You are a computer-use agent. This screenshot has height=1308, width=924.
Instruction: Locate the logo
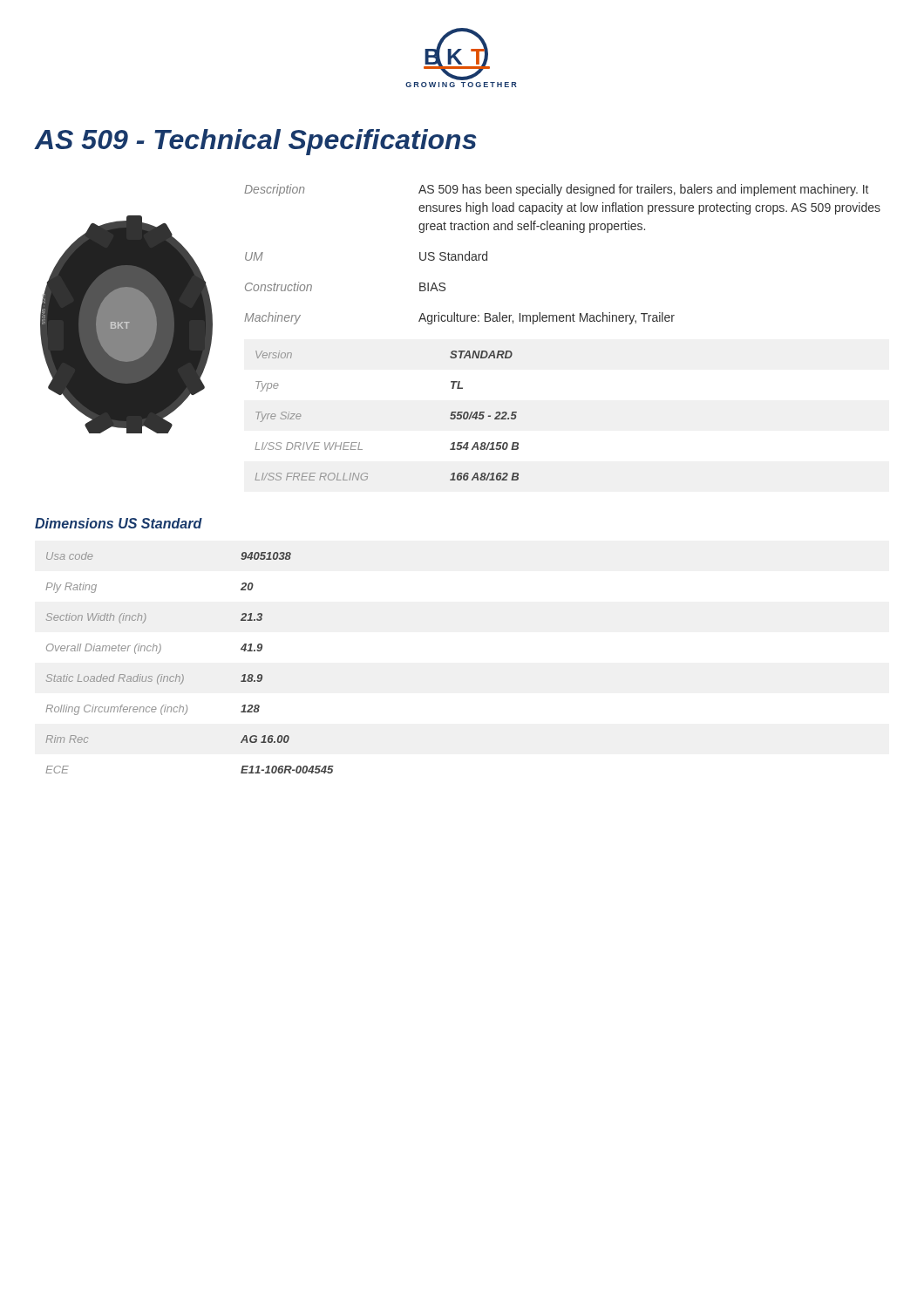coord(462,54)
